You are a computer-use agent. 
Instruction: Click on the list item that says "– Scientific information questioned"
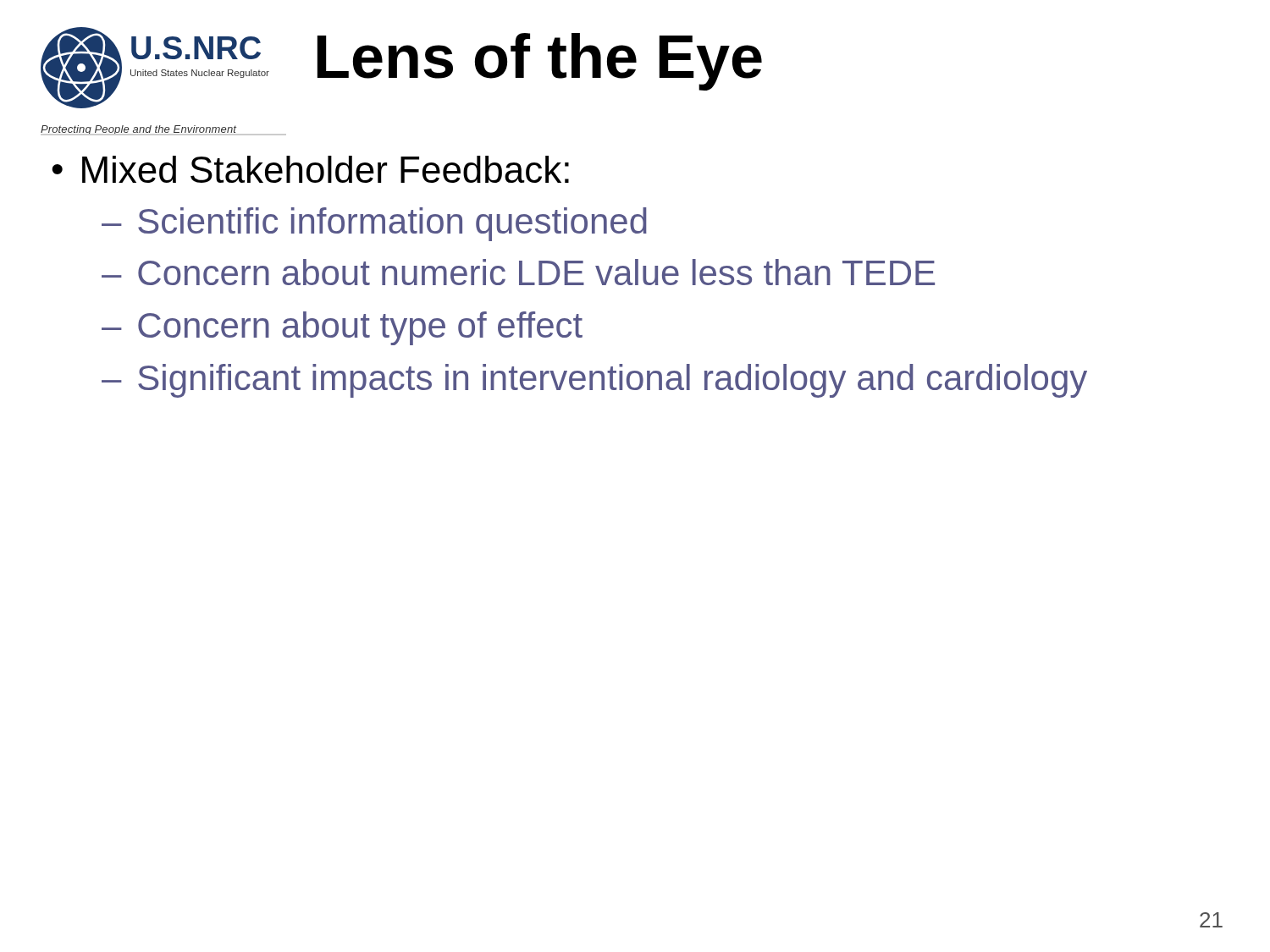[375, 221]
